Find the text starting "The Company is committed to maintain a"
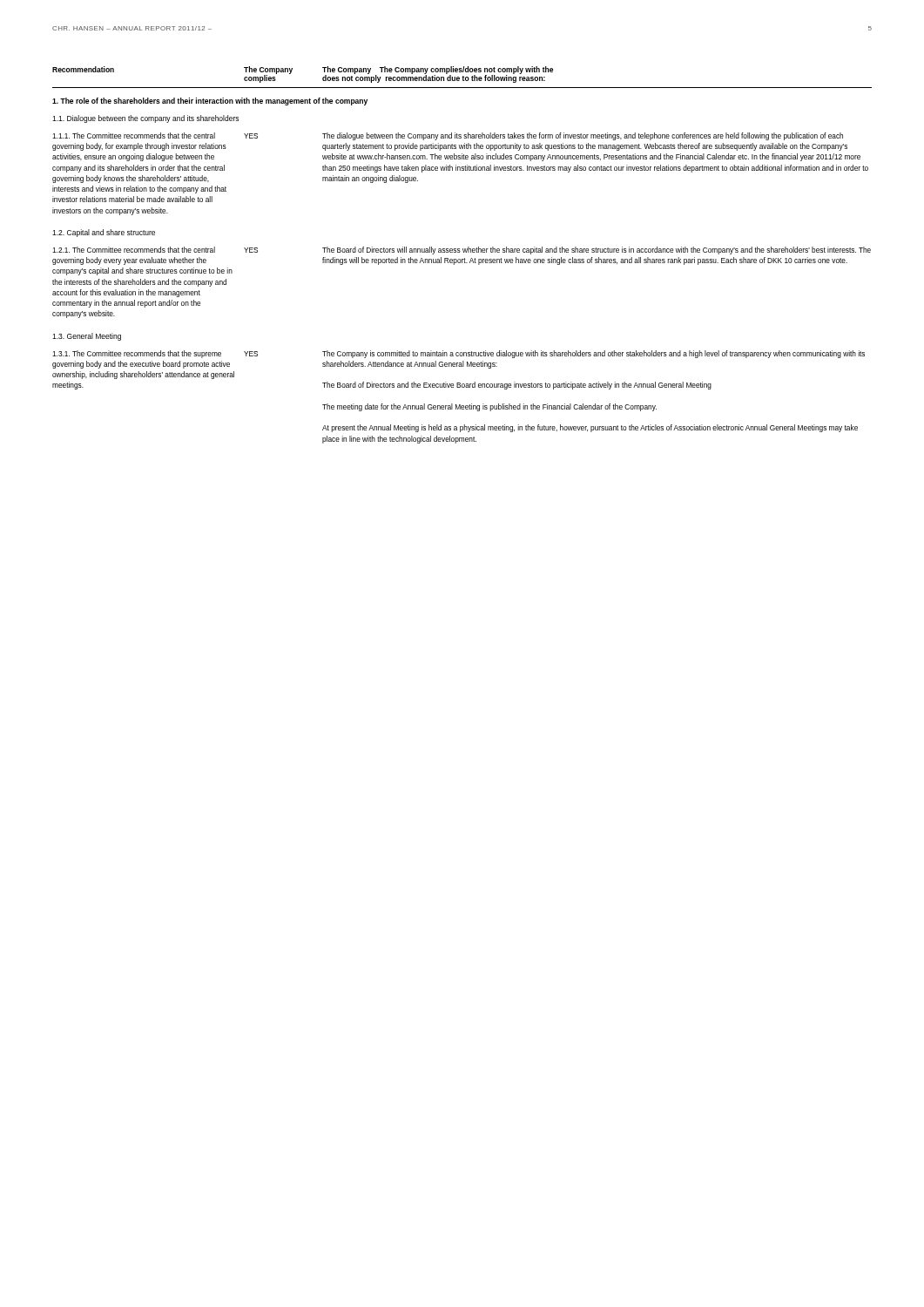The height and width of the screenshot is (1307, 924). (x=594, y=396)
